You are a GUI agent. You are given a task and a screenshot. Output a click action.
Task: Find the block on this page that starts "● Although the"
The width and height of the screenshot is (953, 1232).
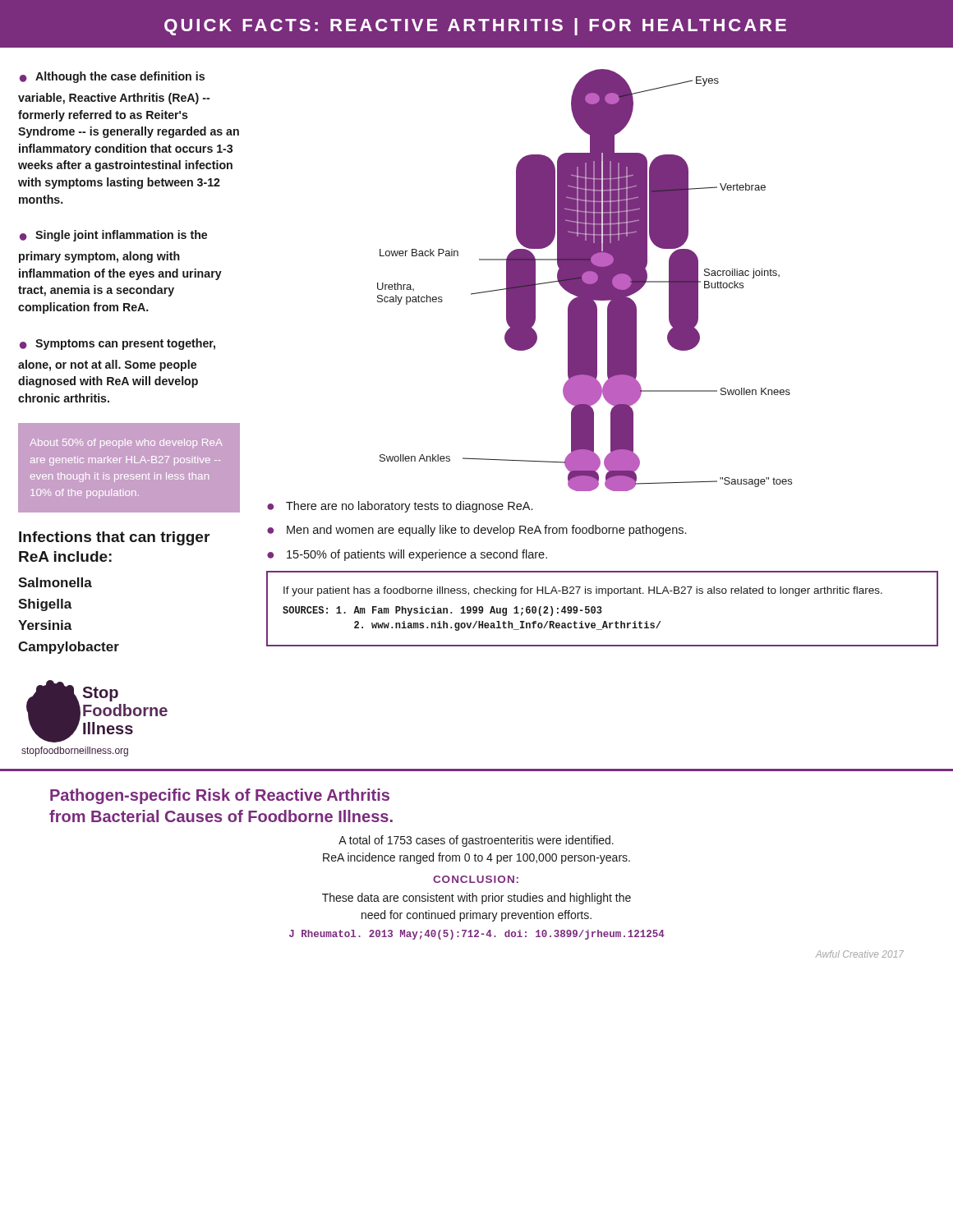[129, 137]
